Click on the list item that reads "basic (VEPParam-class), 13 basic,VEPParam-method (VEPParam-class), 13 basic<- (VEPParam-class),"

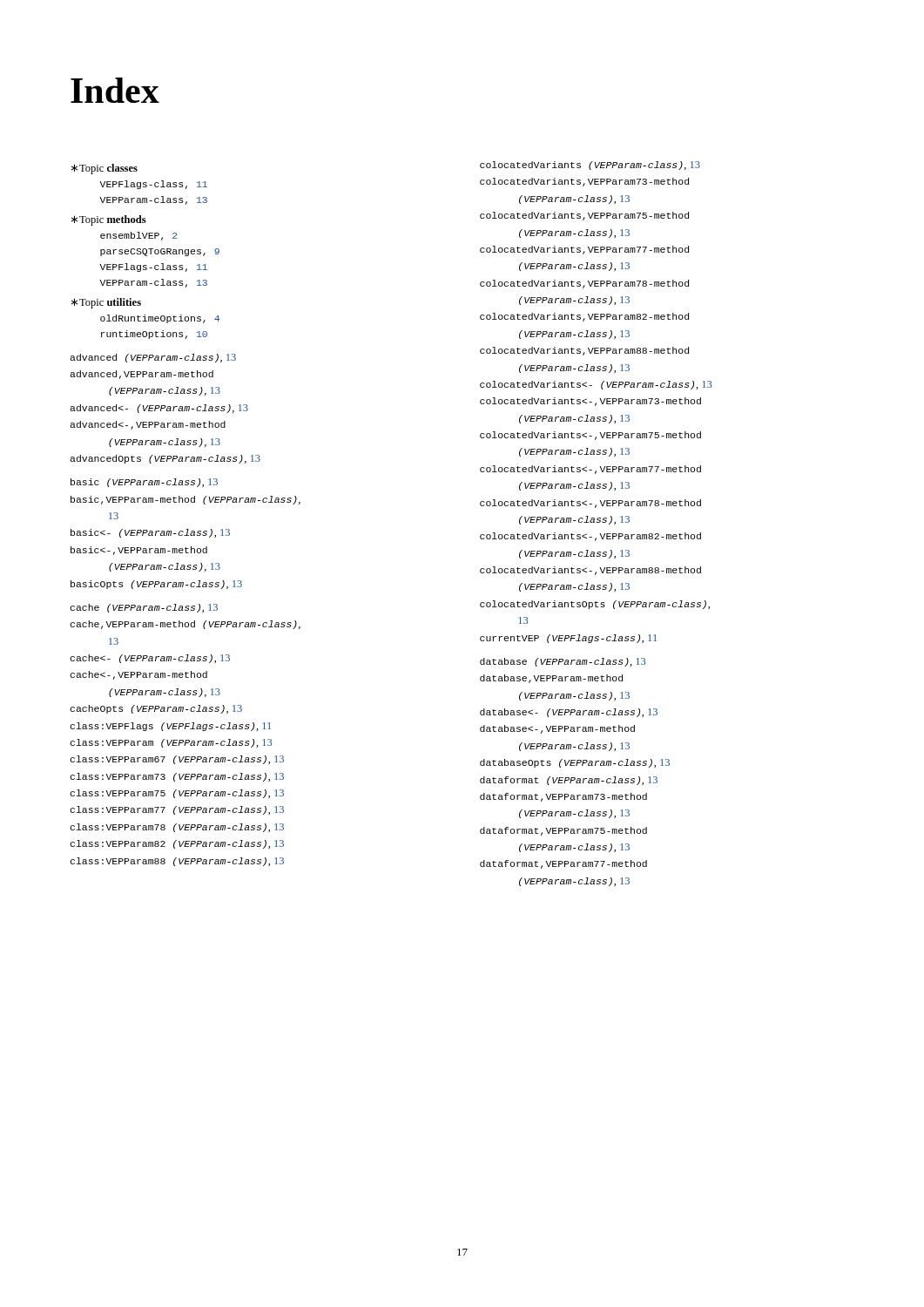(144, 483)
